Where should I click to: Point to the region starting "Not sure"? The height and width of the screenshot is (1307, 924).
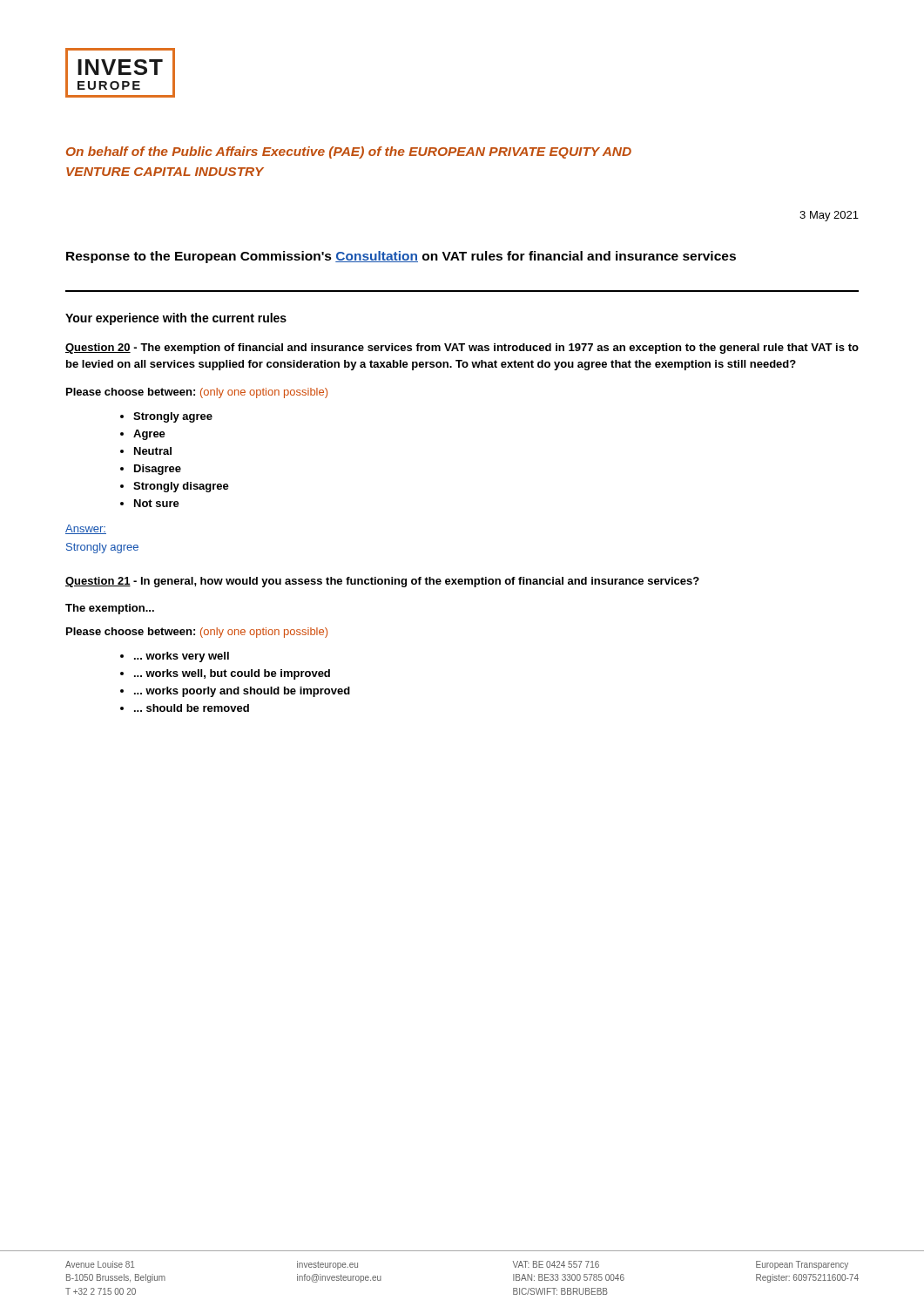click(x=156, y=503)
